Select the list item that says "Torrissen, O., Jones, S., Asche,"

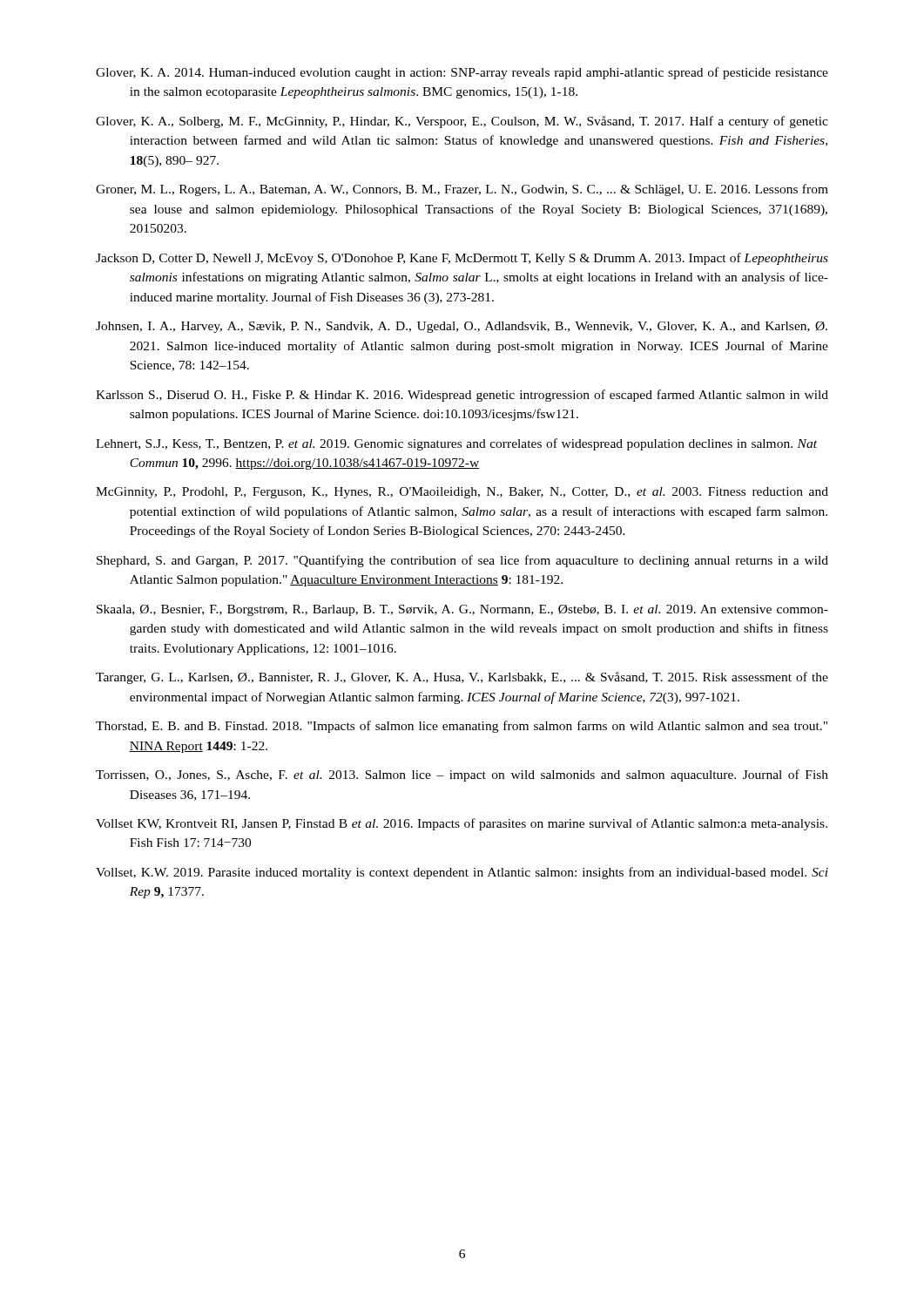462,784
